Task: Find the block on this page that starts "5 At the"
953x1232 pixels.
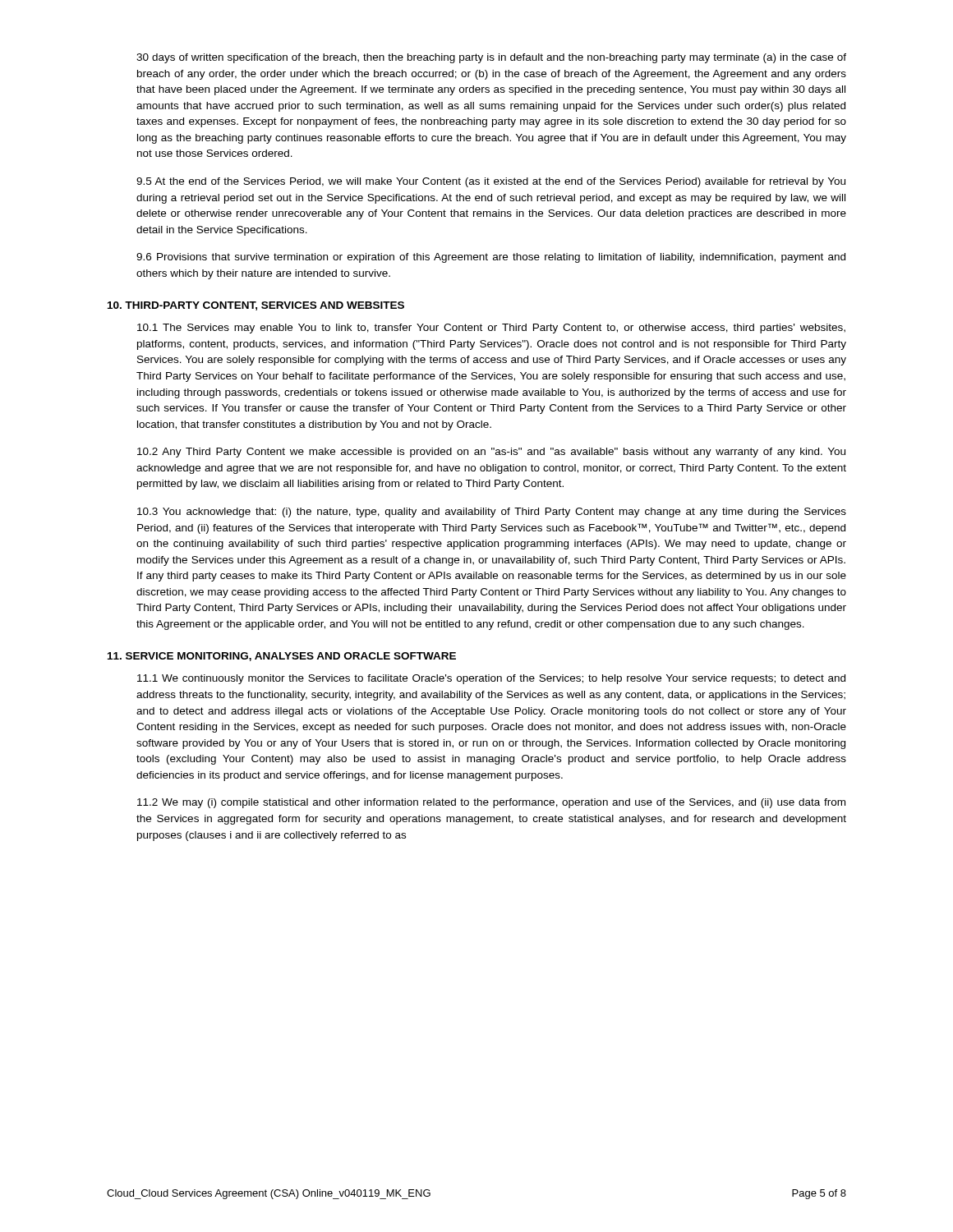Action: pyautogui.click(x=491, y=205)
